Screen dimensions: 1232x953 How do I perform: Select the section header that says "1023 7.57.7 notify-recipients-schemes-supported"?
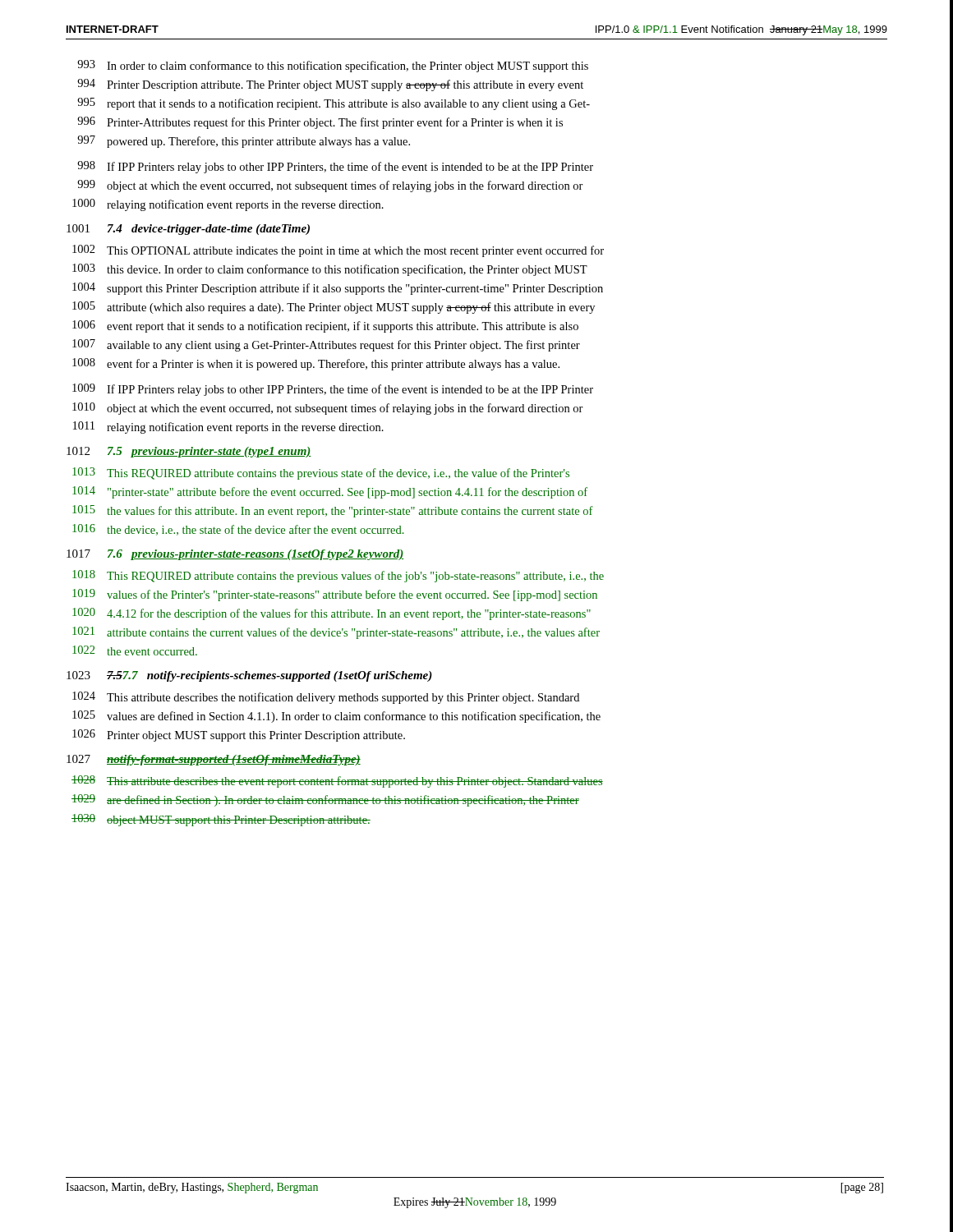249,676
